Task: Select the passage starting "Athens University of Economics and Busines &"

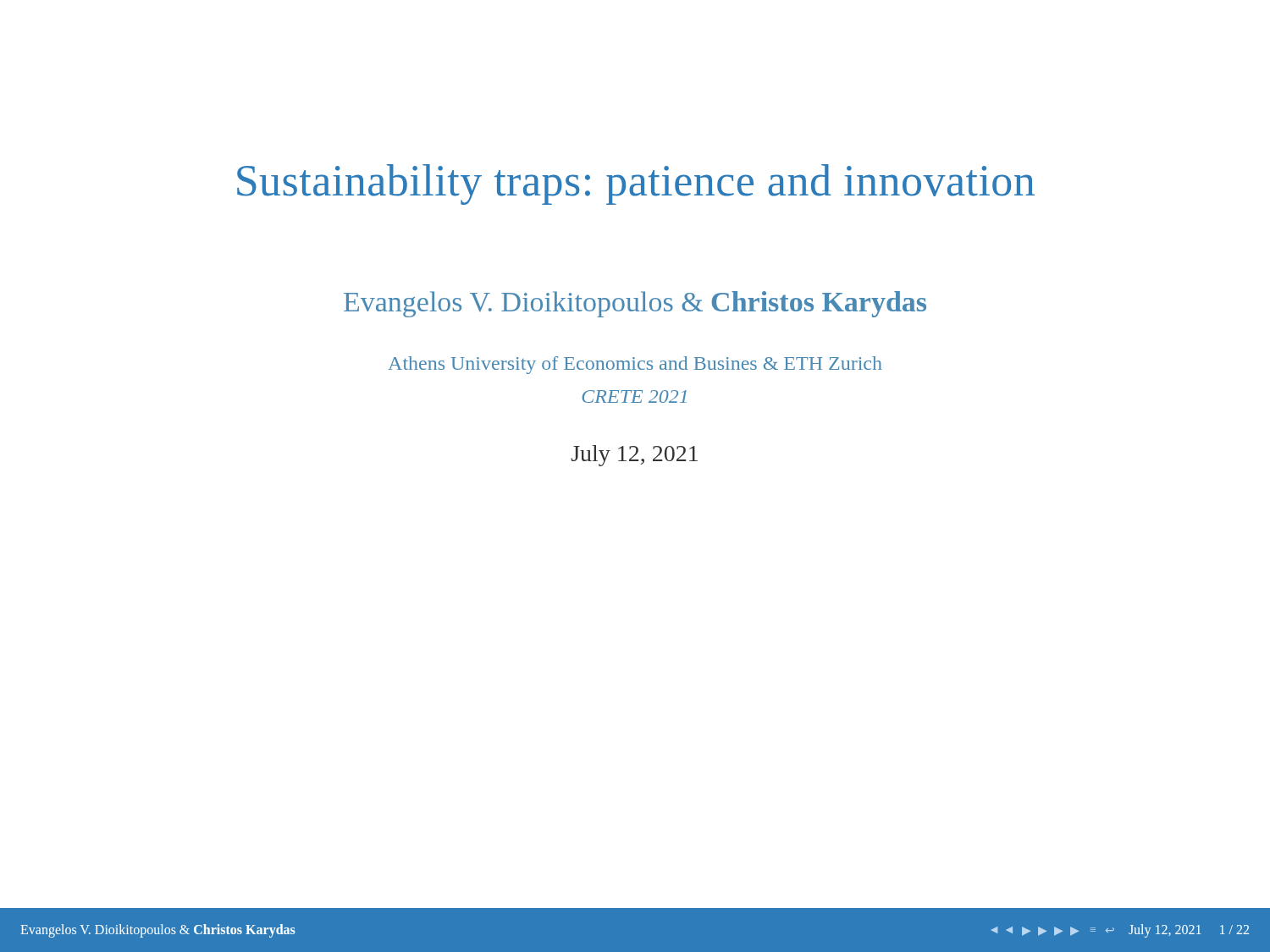Action: pos(635,363)
